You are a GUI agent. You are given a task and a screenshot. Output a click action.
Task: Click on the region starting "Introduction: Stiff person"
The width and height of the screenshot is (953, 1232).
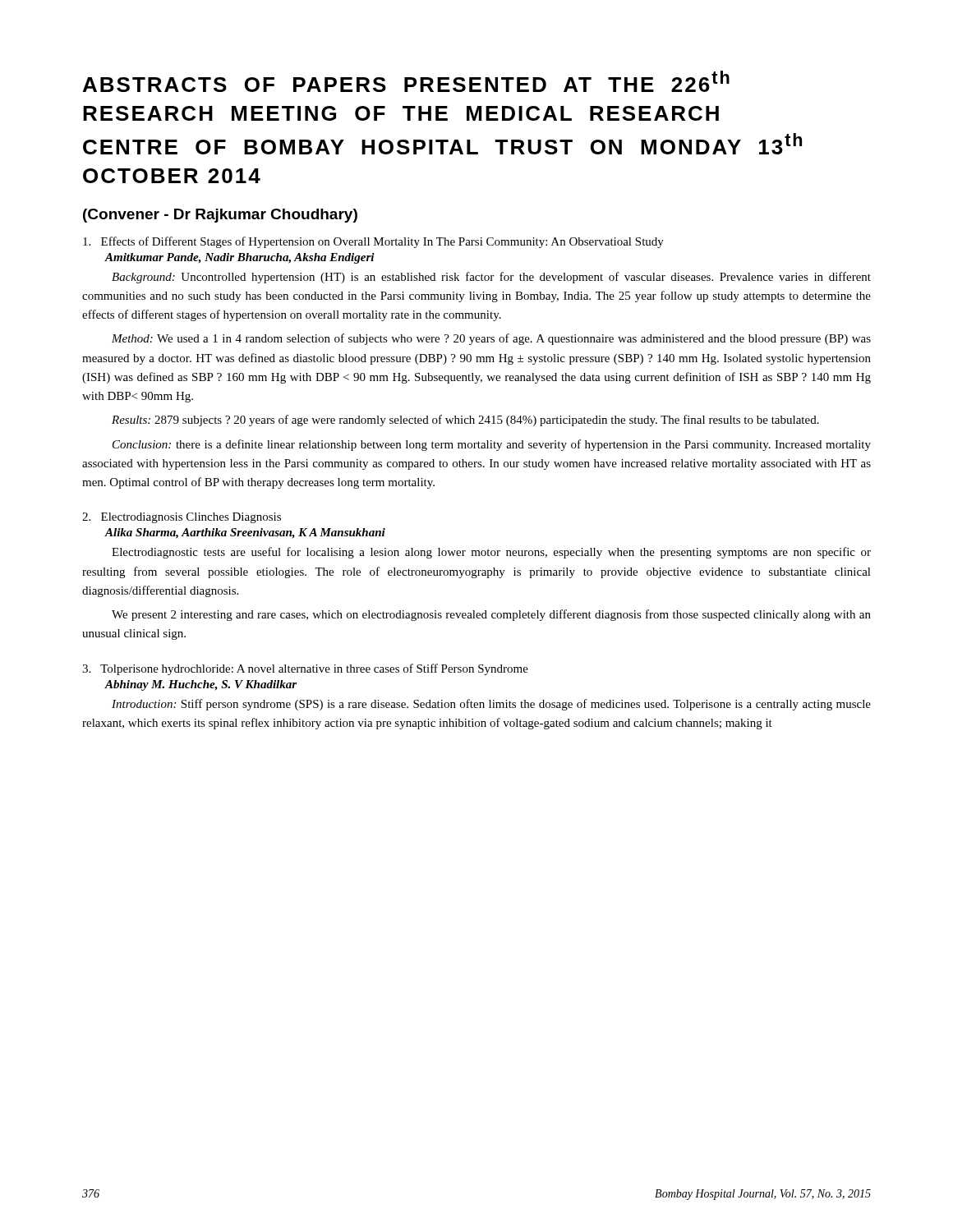[x=476, y=713]
